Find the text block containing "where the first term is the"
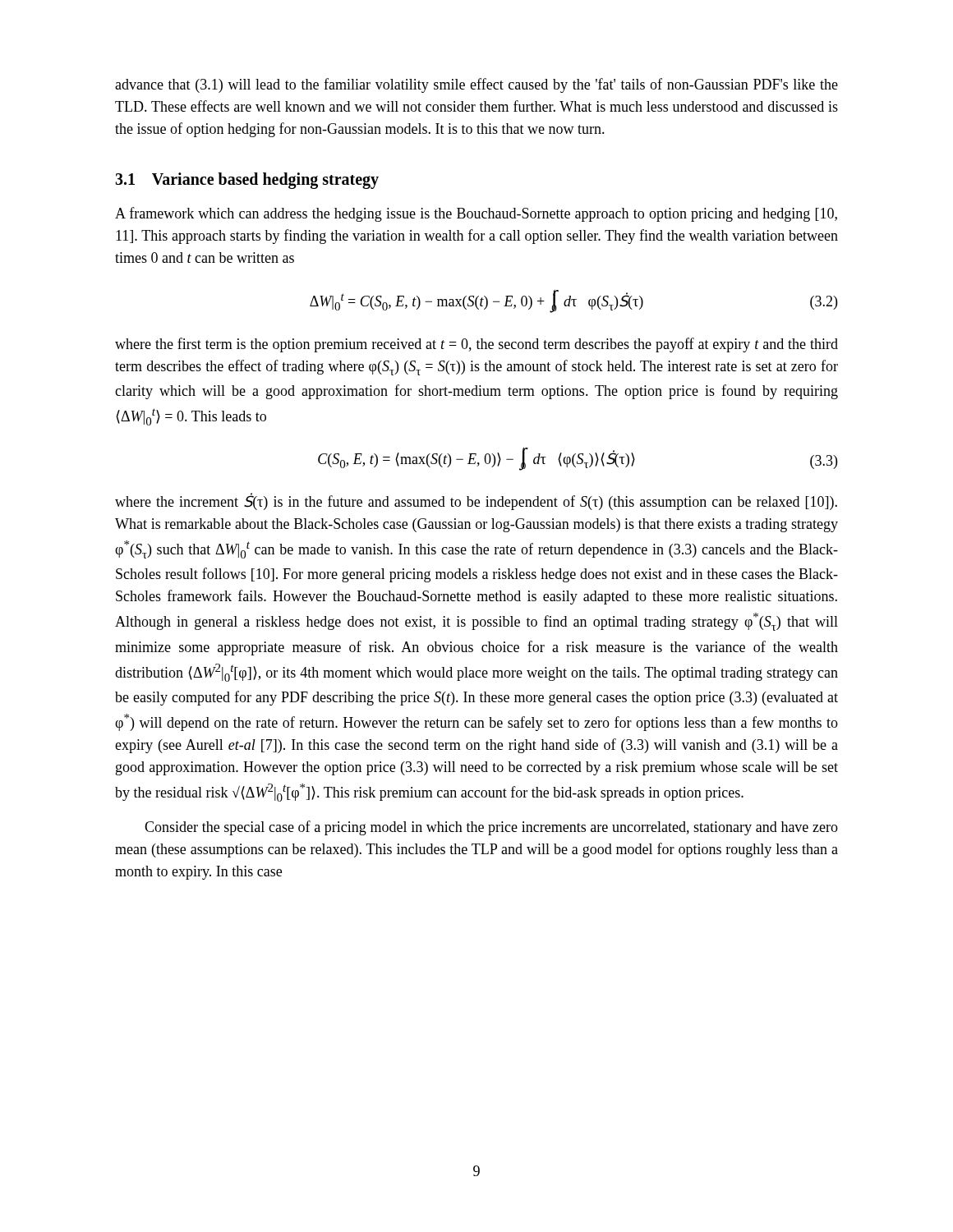The height and width of the screenshot is (1232, 953). pyautogui.click(x=476, y=382)
